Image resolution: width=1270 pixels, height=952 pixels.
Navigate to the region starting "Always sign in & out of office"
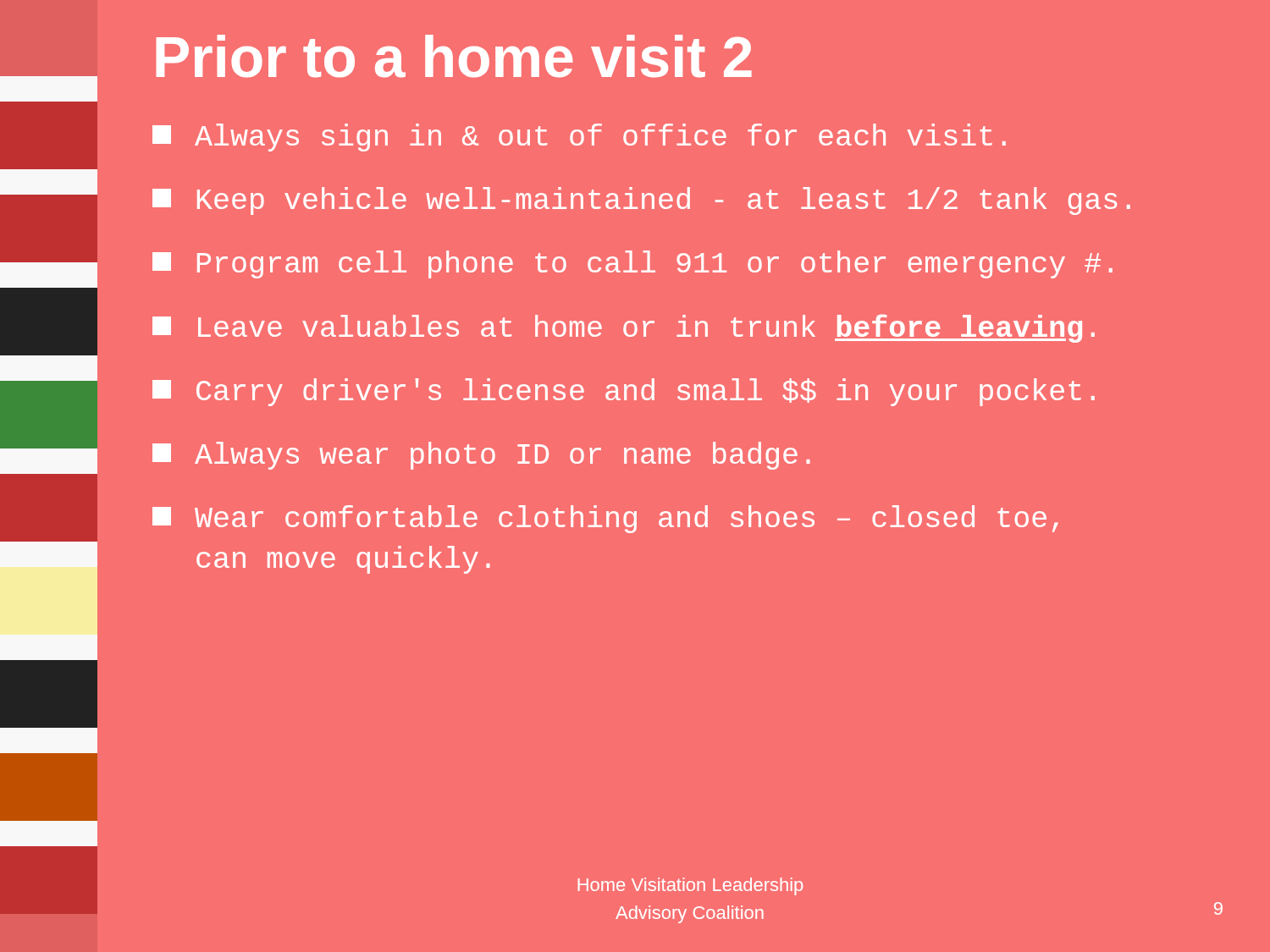(x=686, y=138)
